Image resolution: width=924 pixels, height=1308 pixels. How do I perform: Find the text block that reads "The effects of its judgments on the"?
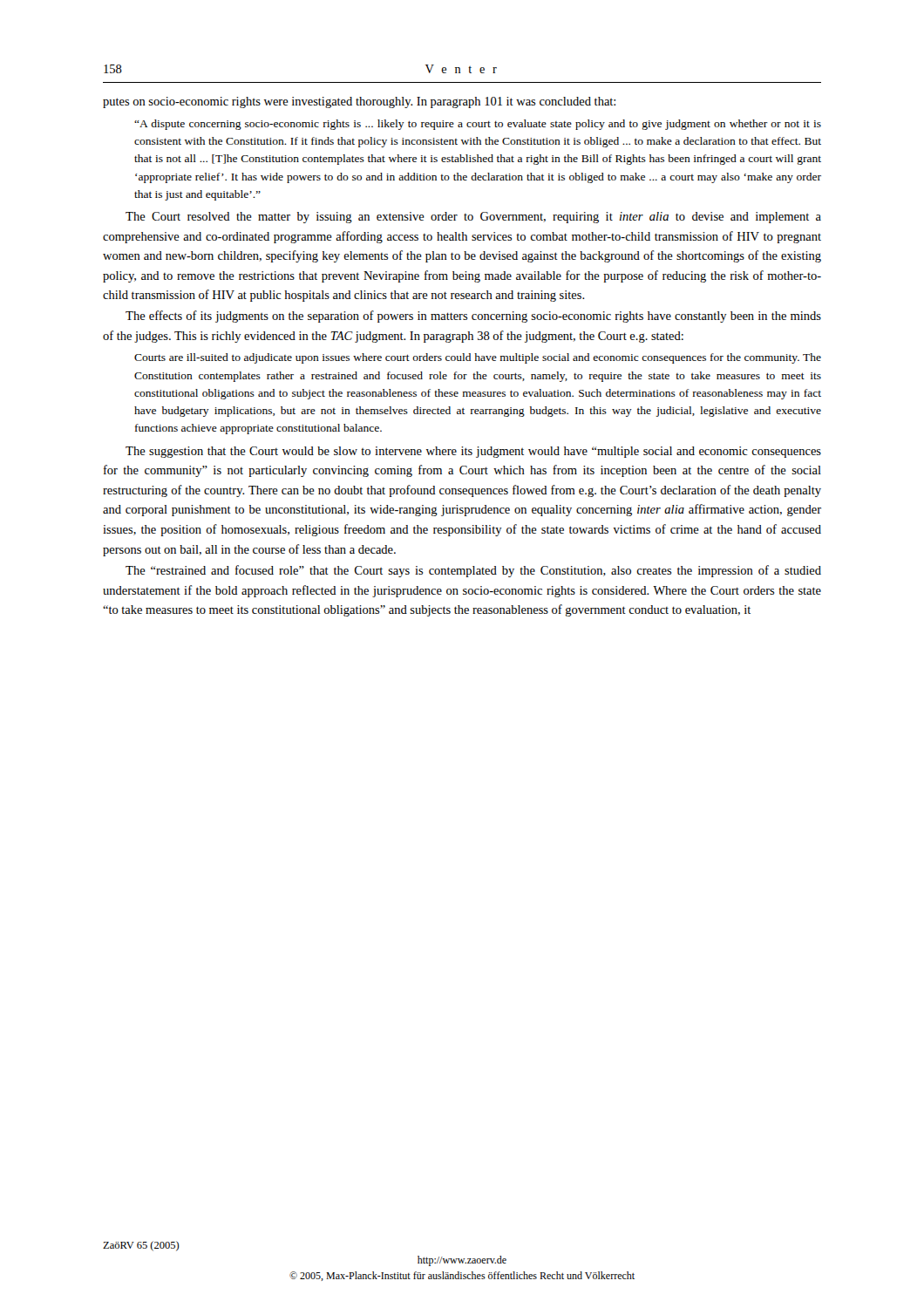pos(462,326)
